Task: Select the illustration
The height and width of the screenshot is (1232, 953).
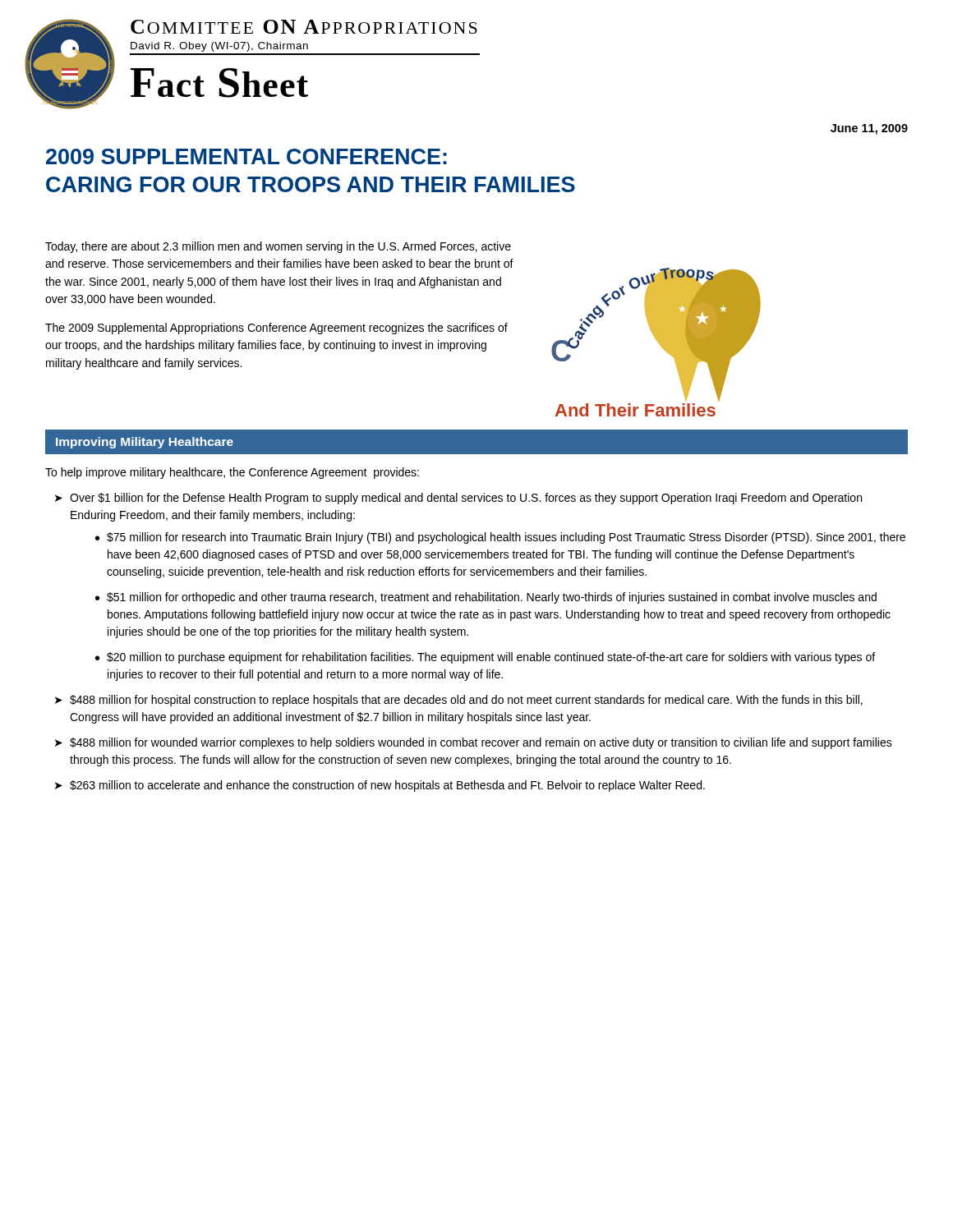Action: click(694, 326)
